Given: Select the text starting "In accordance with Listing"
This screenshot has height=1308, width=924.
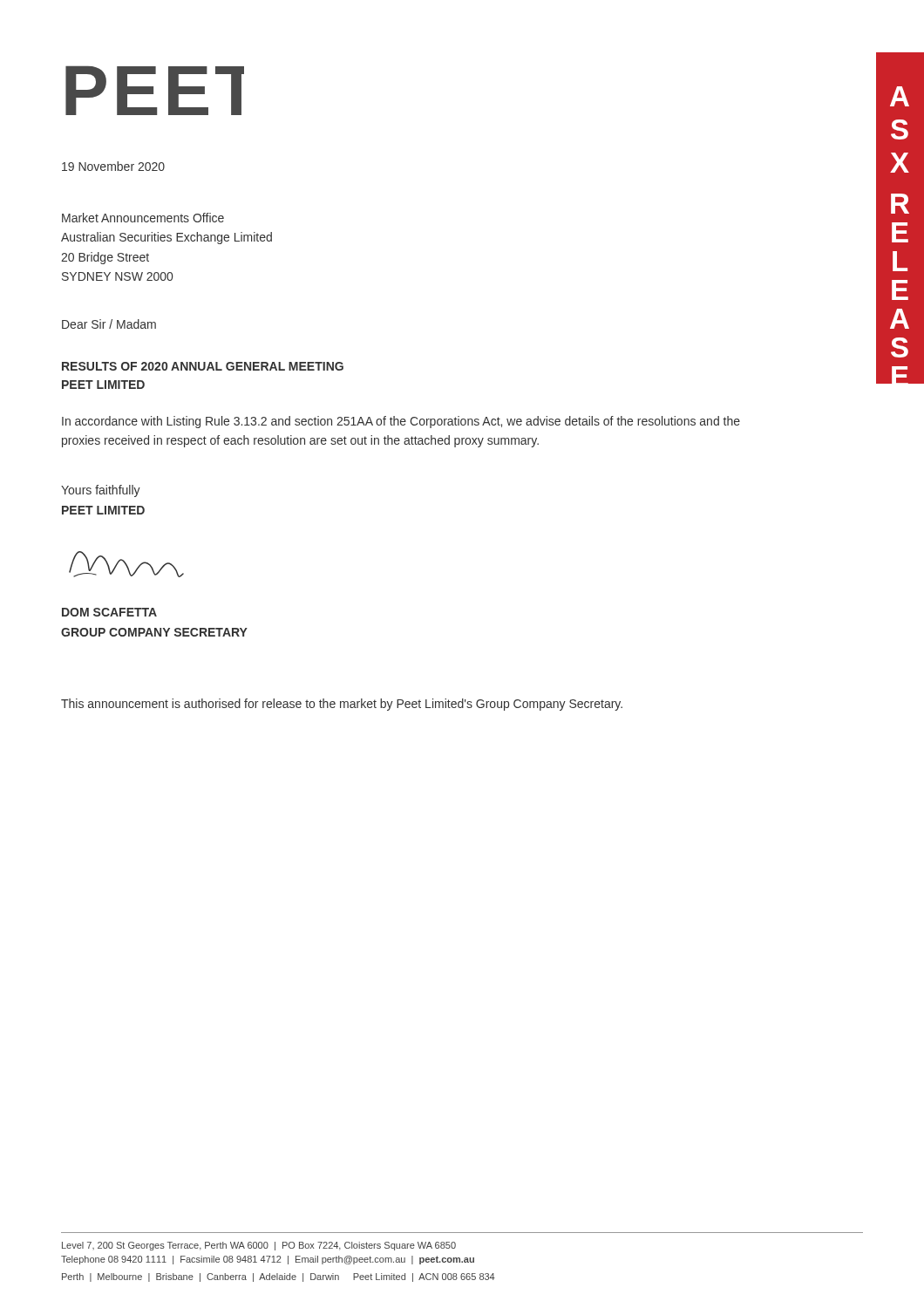Looking at the screenshot, I should tap(401, 431).
